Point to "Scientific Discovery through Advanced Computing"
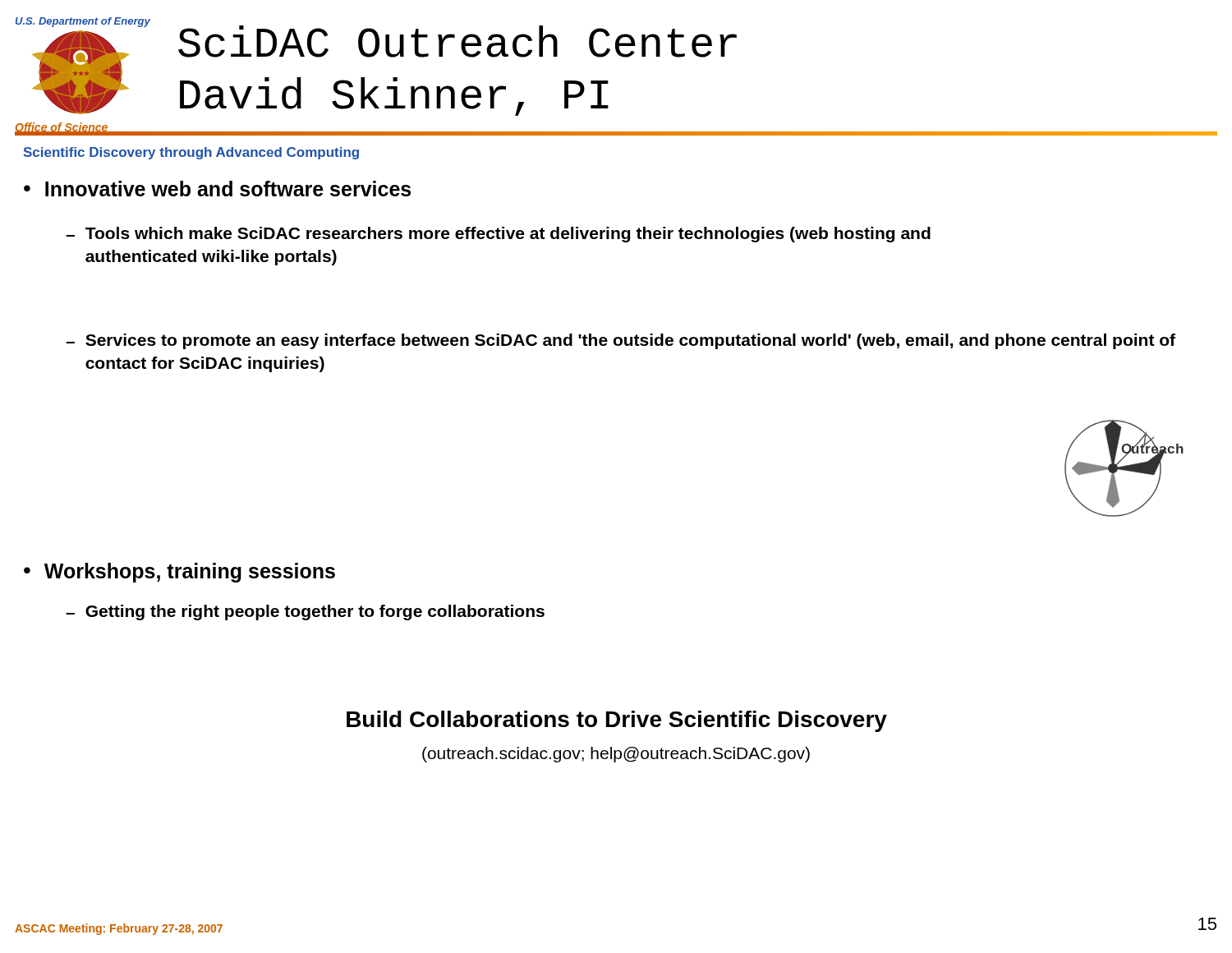Image resolution: width=1232 pixels, height=953 pixels. 192,152
